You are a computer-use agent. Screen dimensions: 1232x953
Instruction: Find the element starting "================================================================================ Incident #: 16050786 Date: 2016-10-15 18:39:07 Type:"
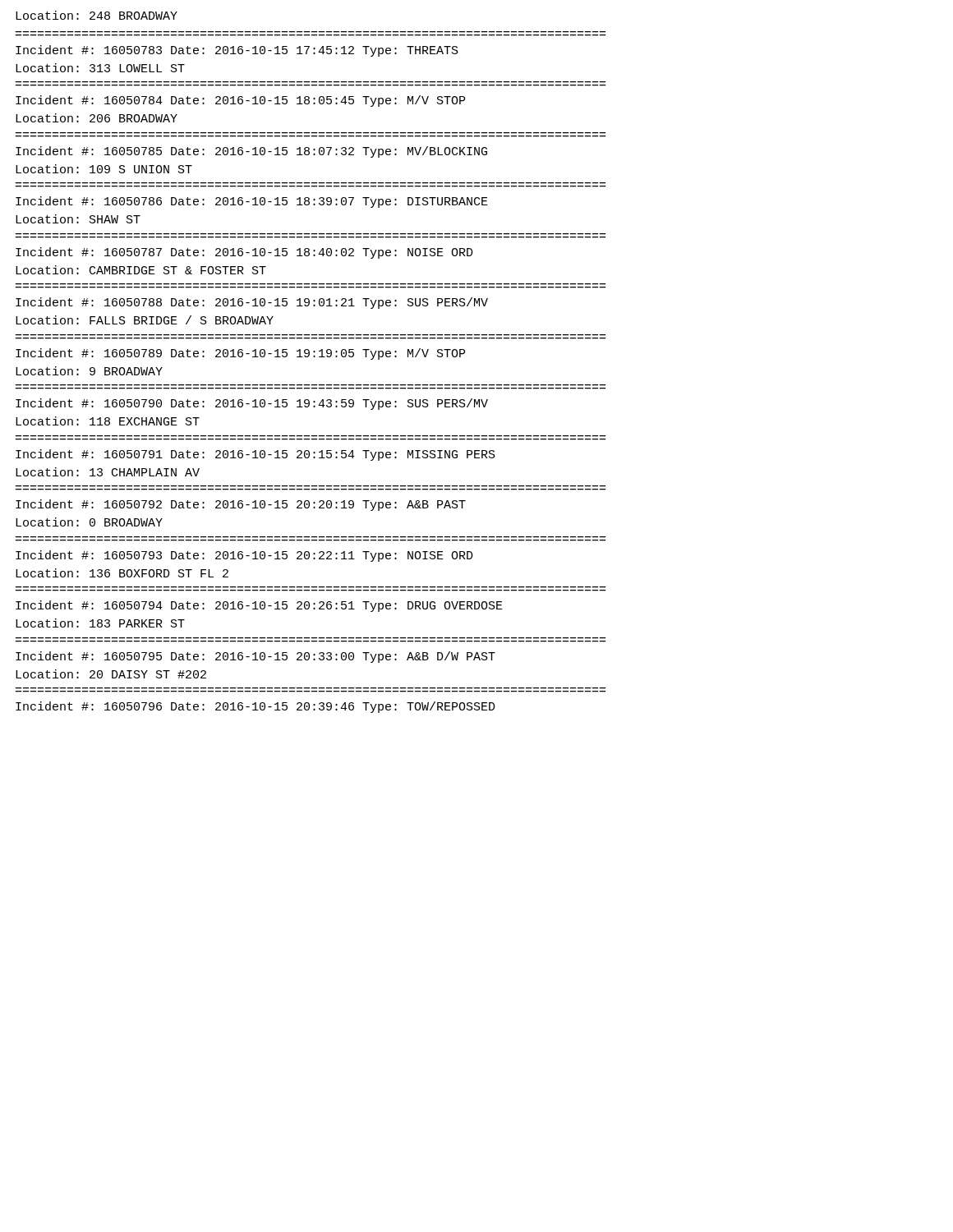476,205
